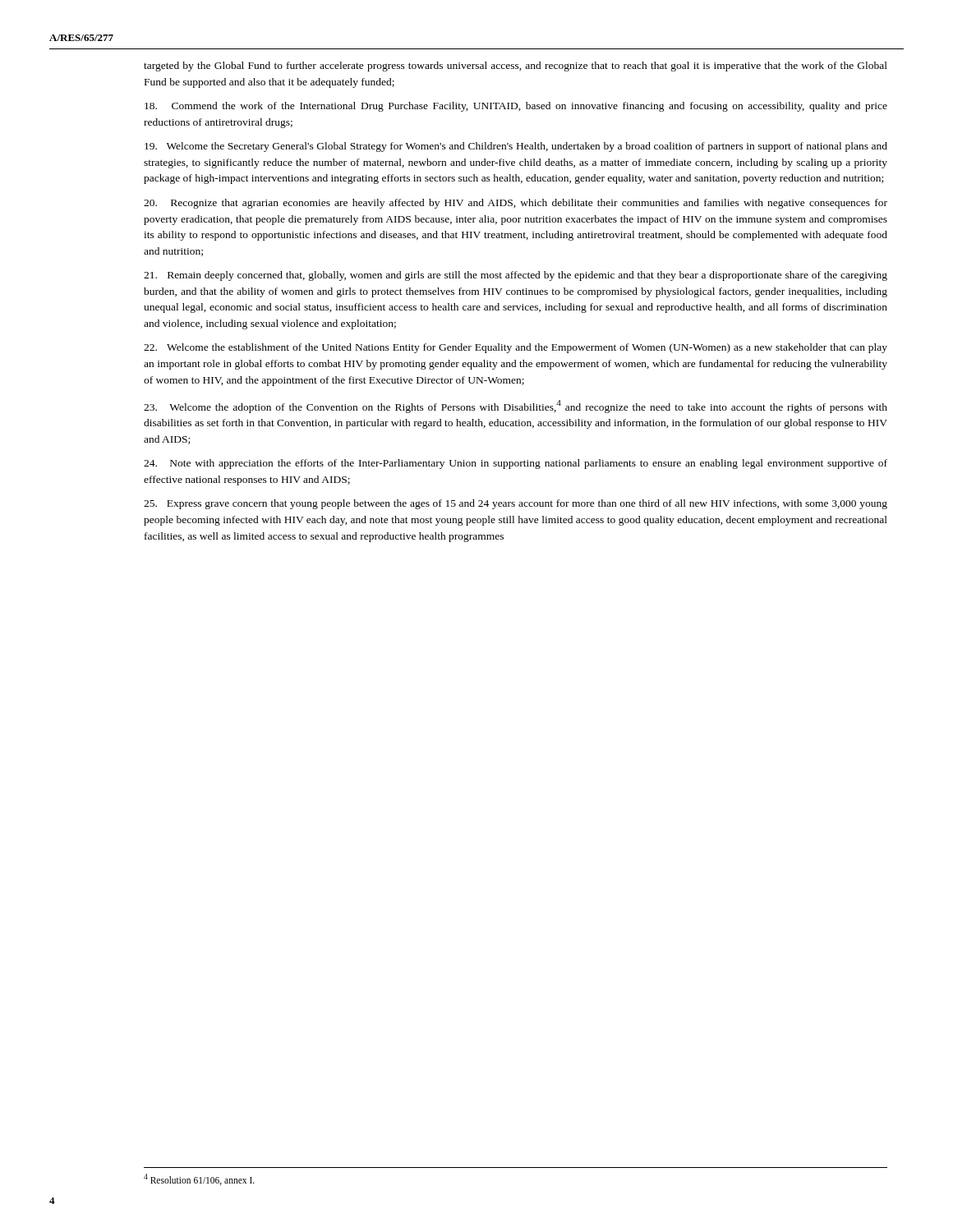Image resolution: width=953 pixels, height=1232 pixels.
Task: Locate the text block with the text "Welcome the adoption of the Convention"
Action: click(516, 421)
